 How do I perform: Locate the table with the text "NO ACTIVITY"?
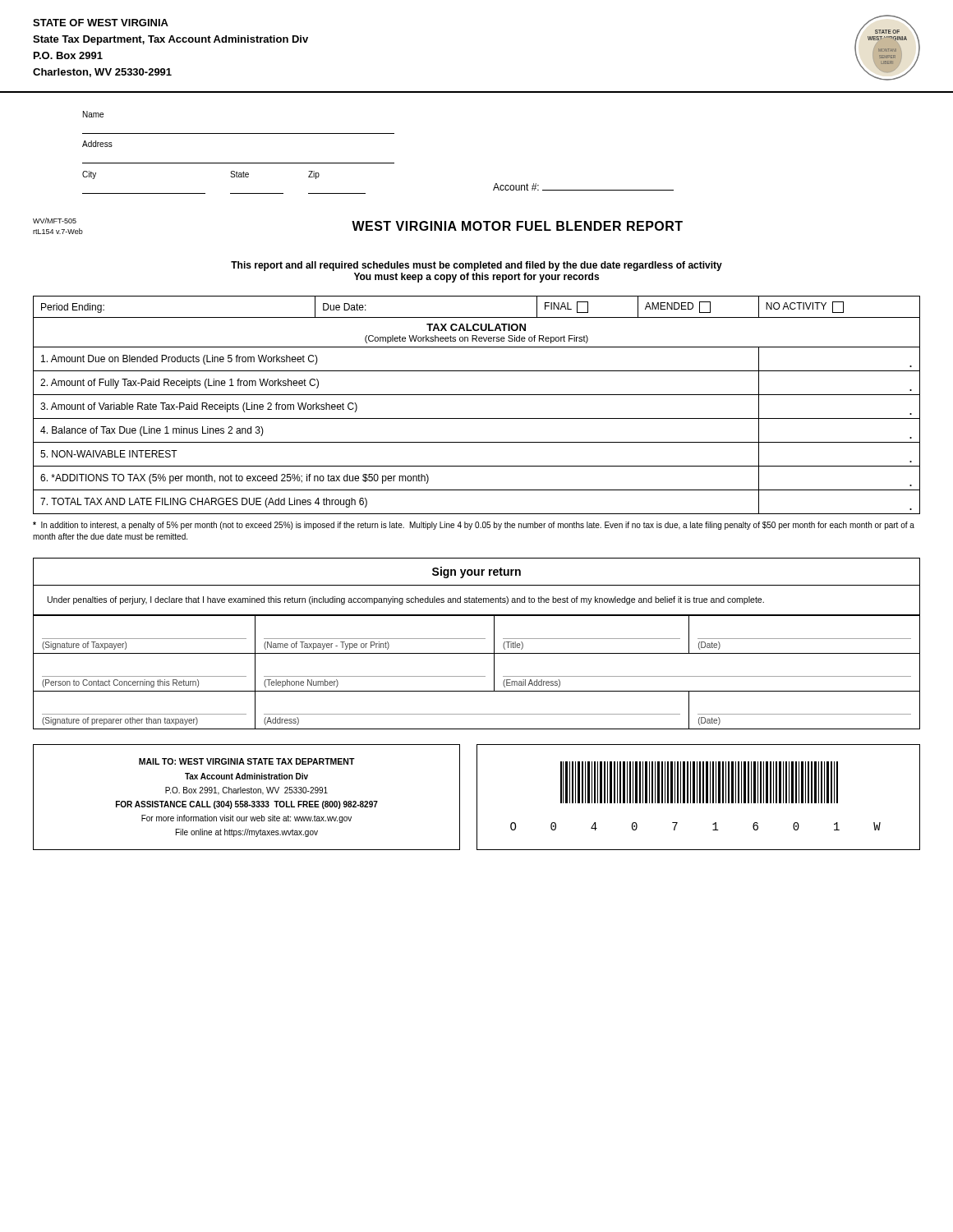476,405
